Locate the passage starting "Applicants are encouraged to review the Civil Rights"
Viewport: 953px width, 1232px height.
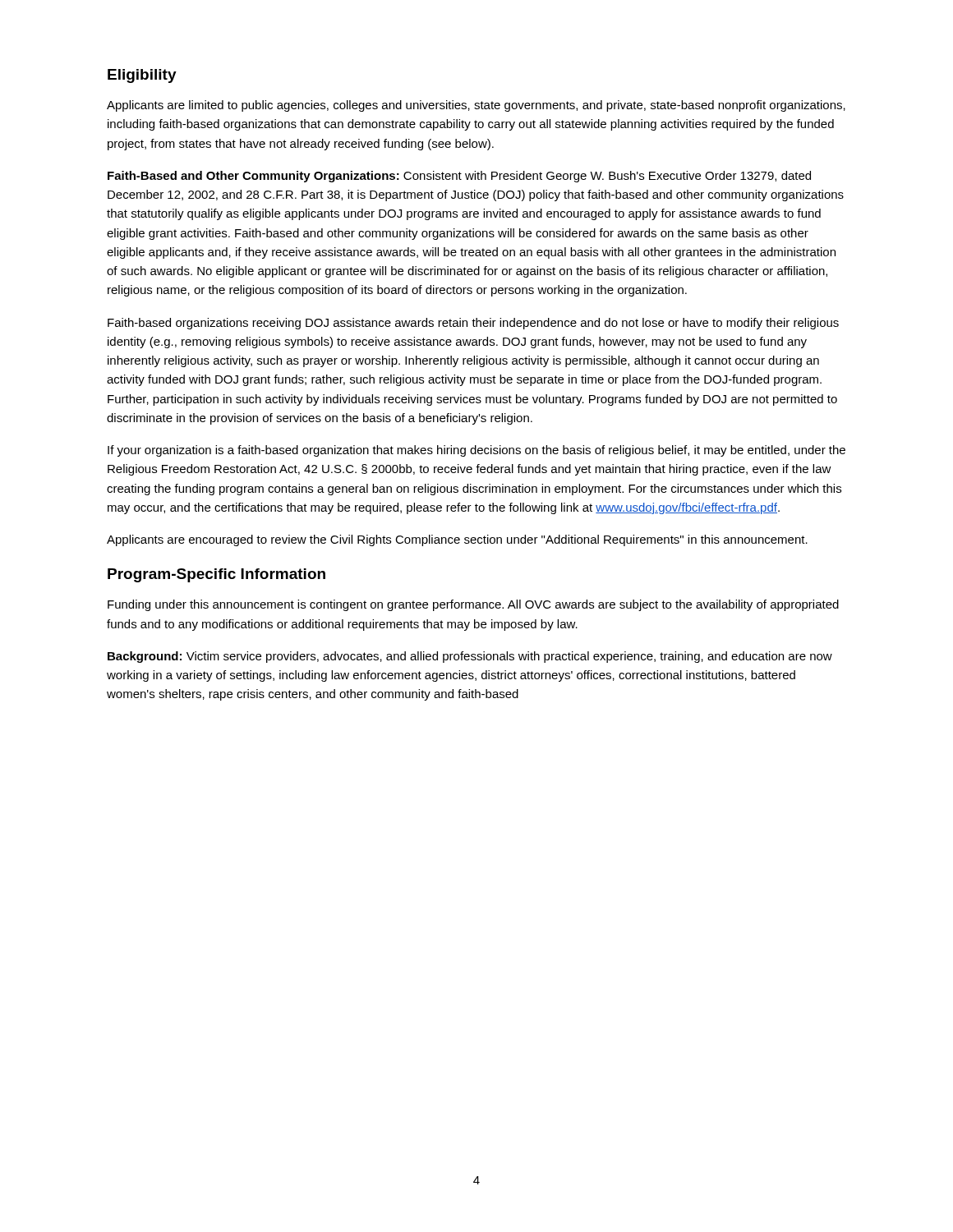457,539
